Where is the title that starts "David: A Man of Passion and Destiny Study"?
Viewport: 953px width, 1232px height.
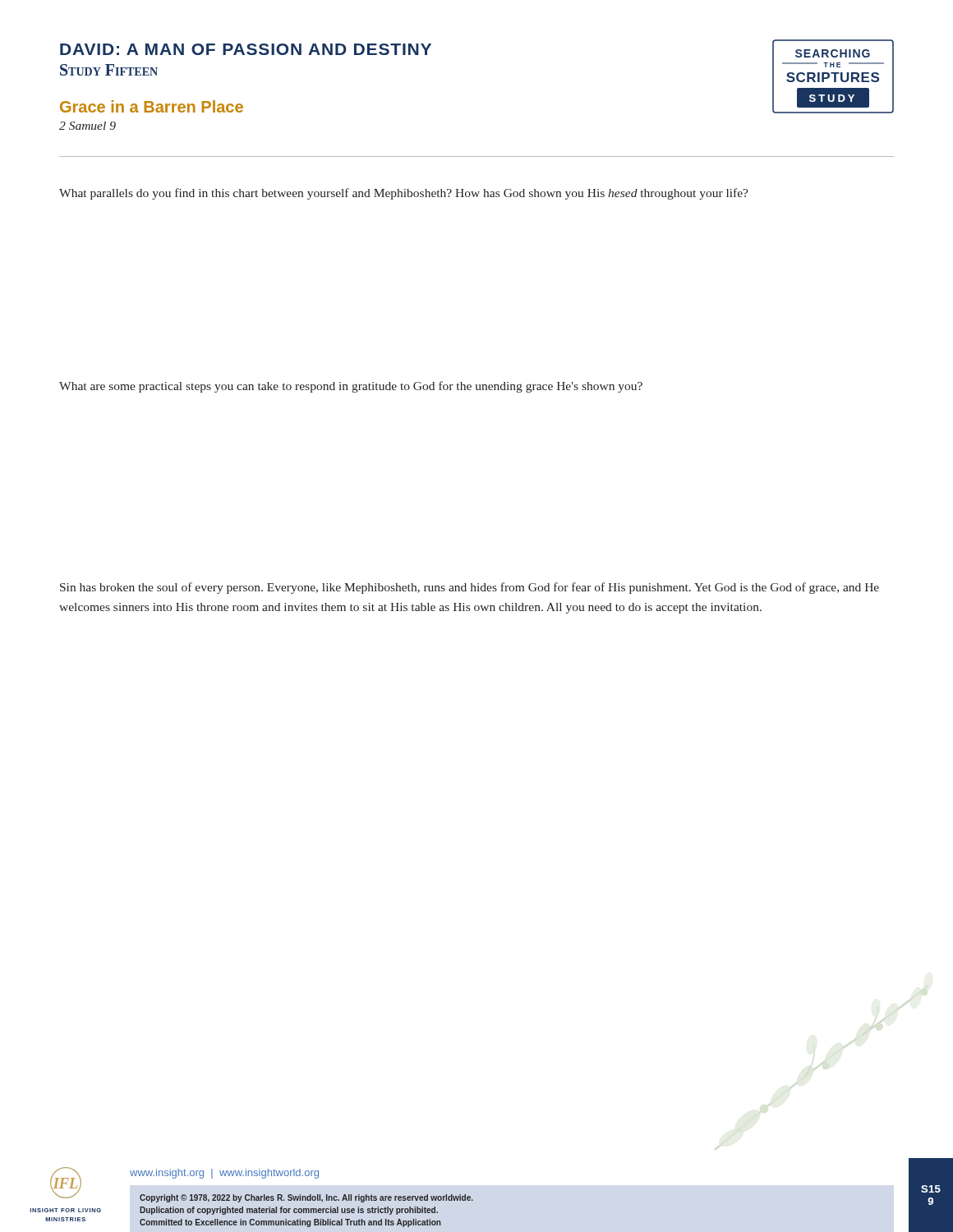pyautogui.click(x=416, y=60)
